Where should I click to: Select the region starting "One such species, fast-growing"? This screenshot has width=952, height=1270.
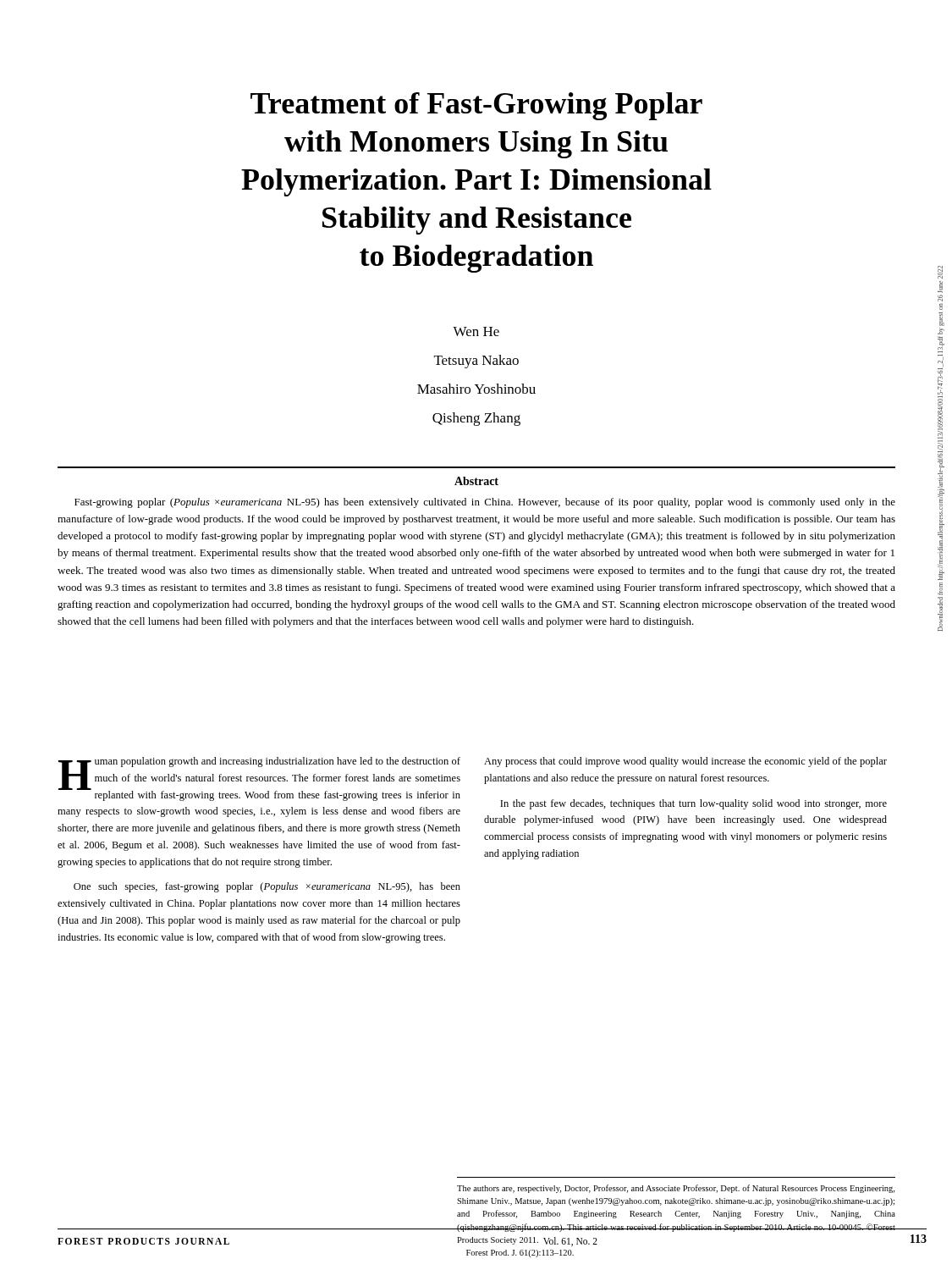pos(259,912)
